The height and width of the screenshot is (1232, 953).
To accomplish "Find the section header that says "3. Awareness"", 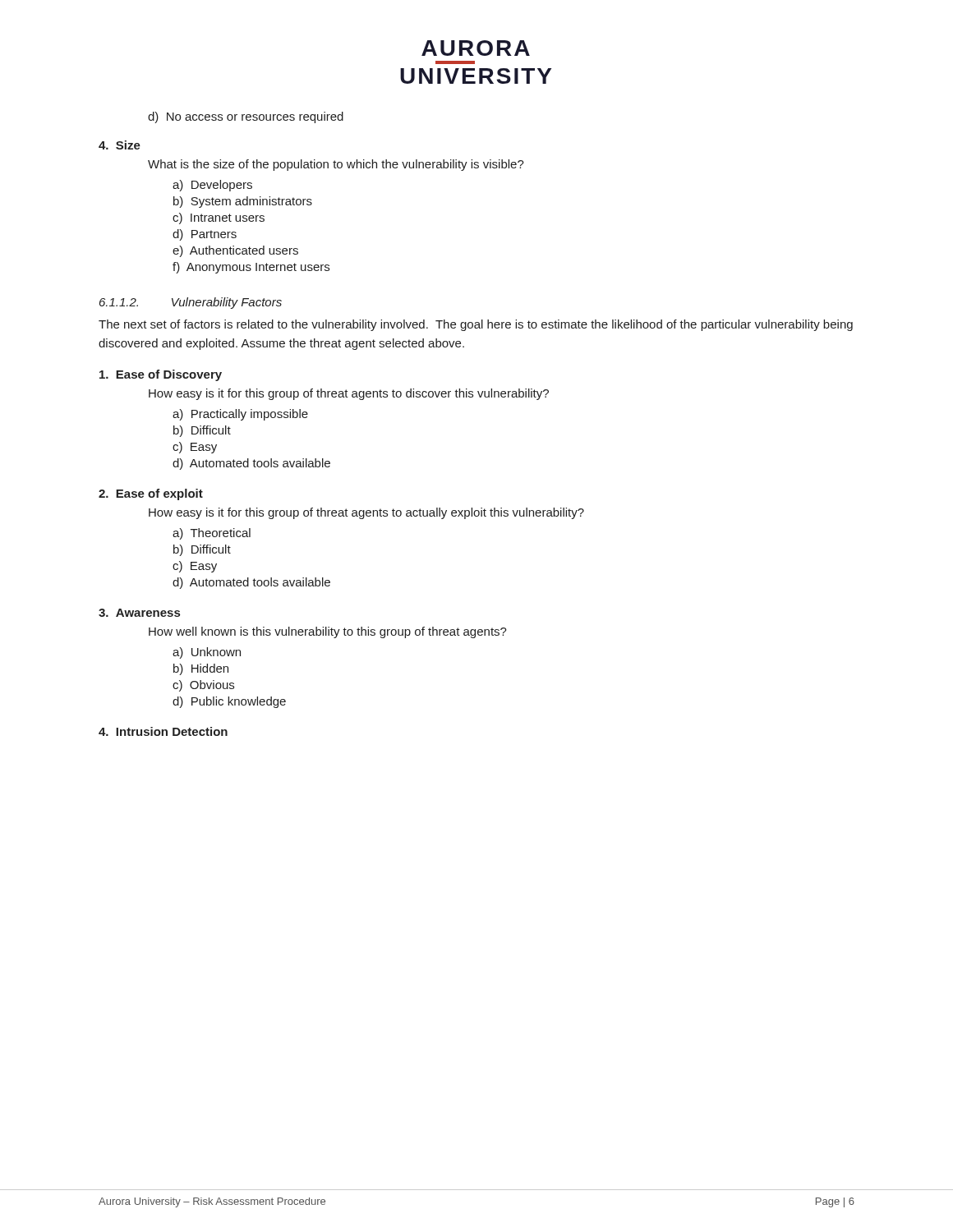I will (140, 612).
